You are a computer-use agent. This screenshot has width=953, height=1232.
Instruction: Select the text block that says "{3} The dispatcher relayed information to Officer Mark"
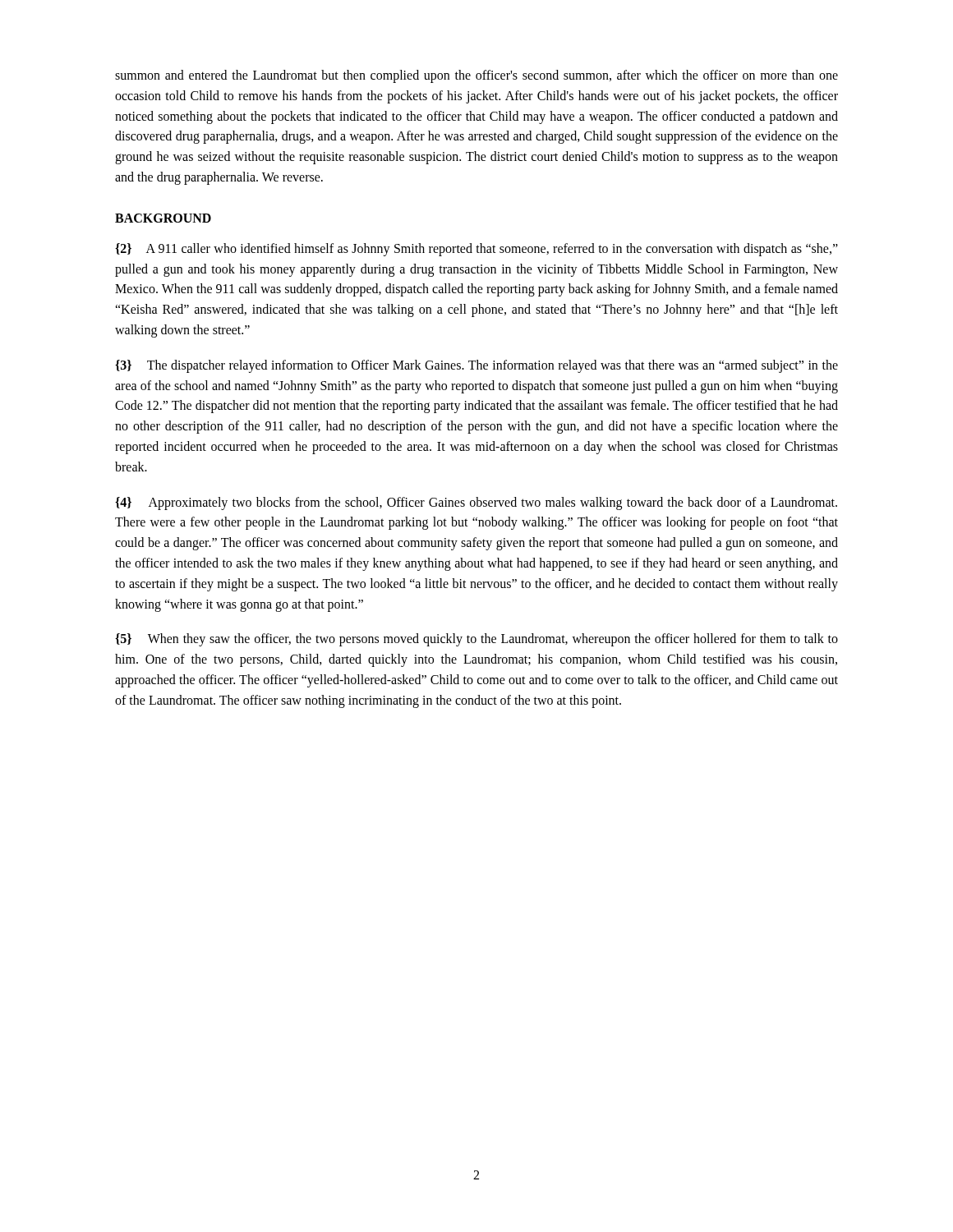click(x=476, y=416)
